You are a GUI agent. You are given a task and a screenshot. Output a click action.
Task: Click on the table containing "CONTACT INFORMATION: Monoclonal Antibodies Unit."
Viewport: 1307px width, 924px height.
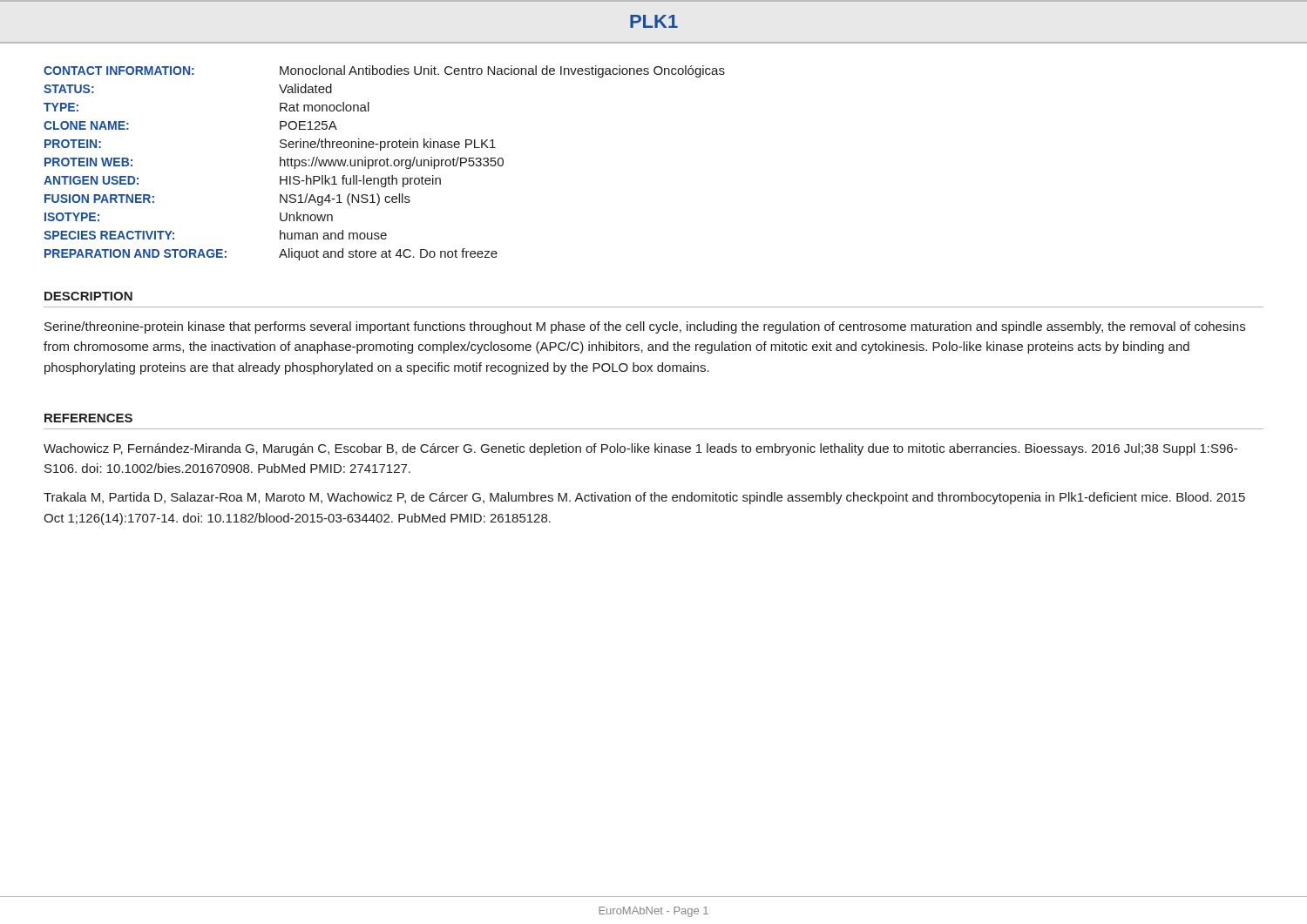(x=654, y=158)
